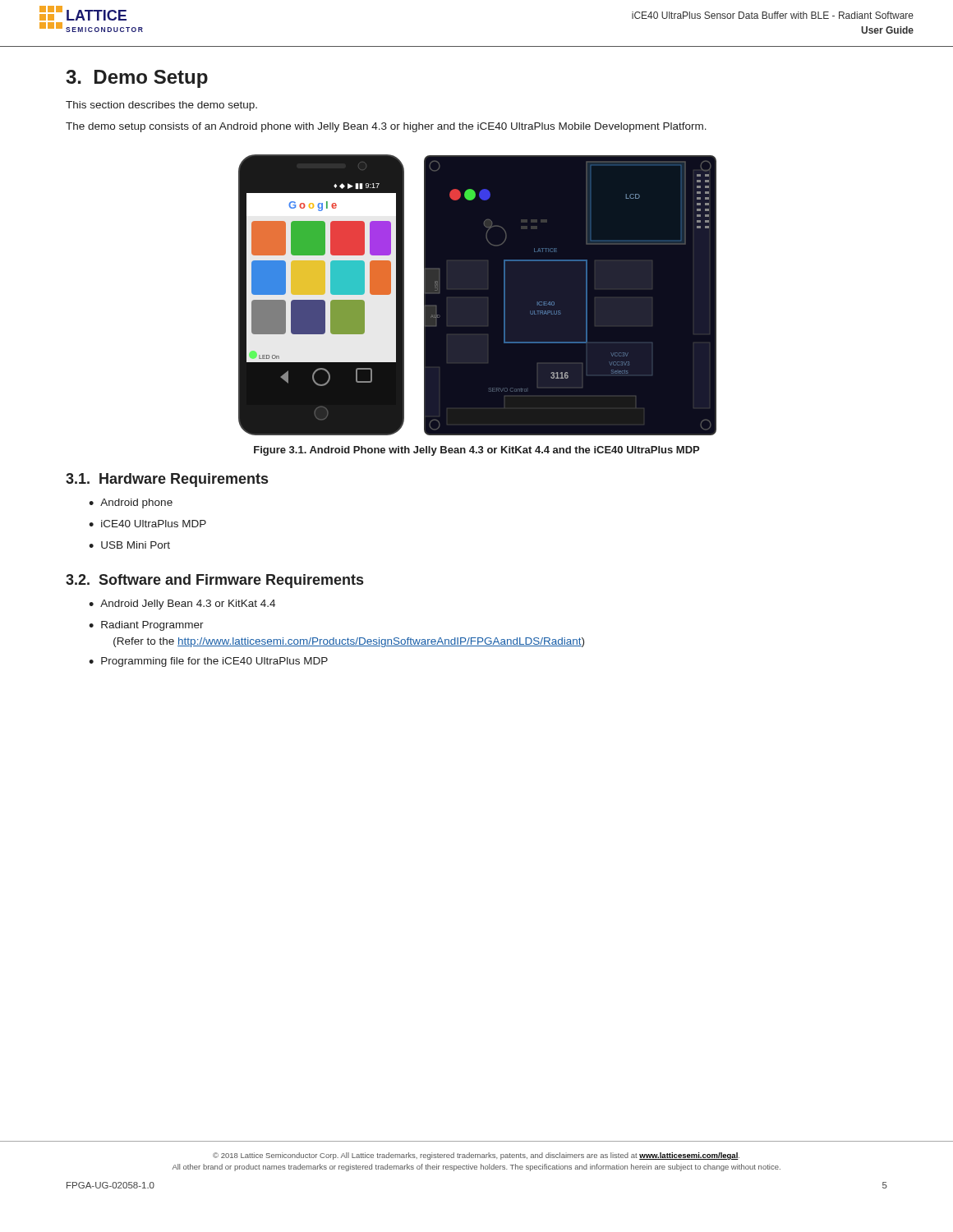Select the list item containing "•Android Jelly Bean"
The image size is (953, 1232).
click(182, 605)
